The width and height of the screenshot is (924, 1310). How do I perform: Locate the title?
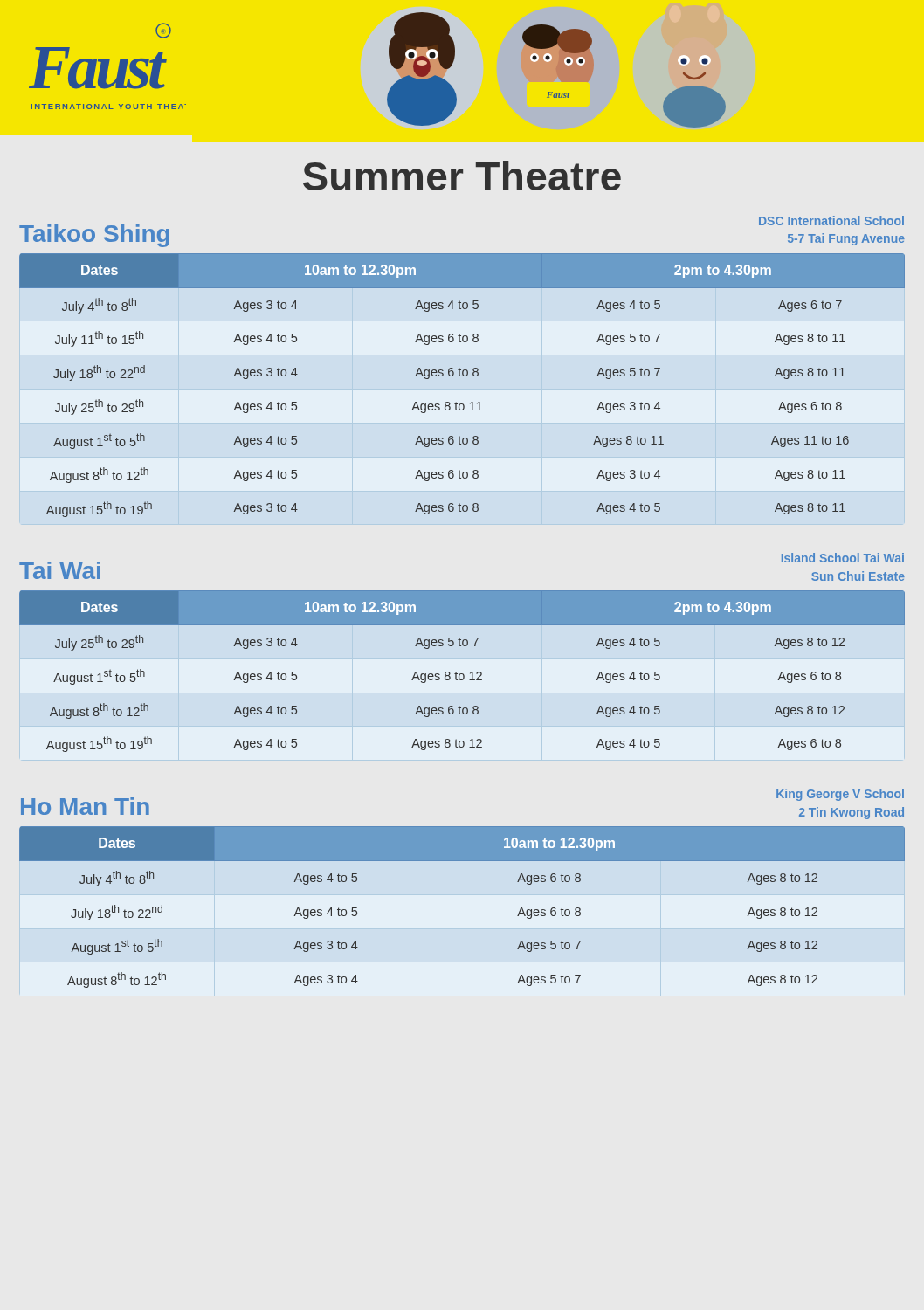click(x=462, y=176)
